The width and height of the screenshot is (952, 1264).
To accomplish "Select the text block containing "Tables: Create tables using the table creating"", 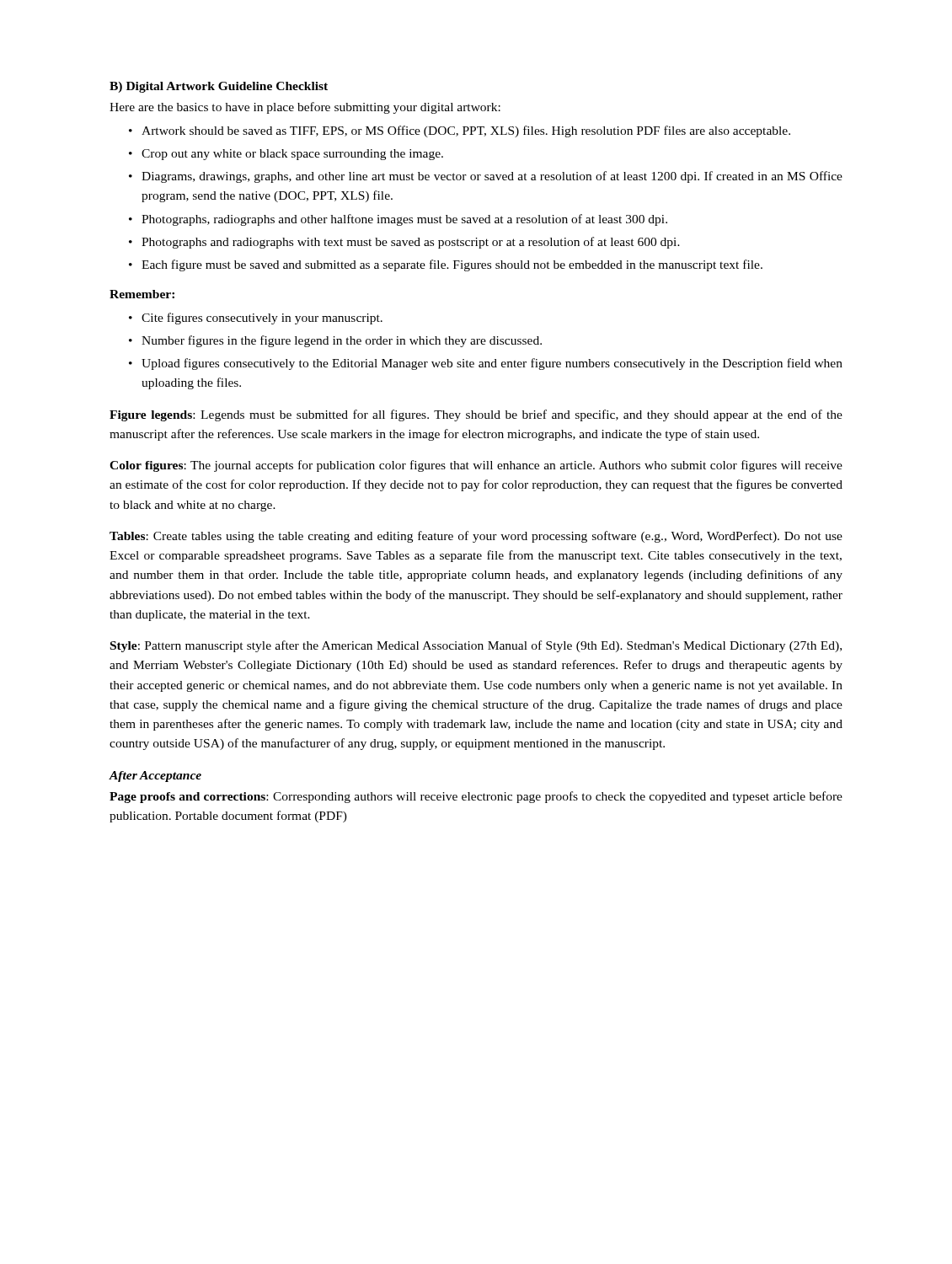I will click(476, 574).
